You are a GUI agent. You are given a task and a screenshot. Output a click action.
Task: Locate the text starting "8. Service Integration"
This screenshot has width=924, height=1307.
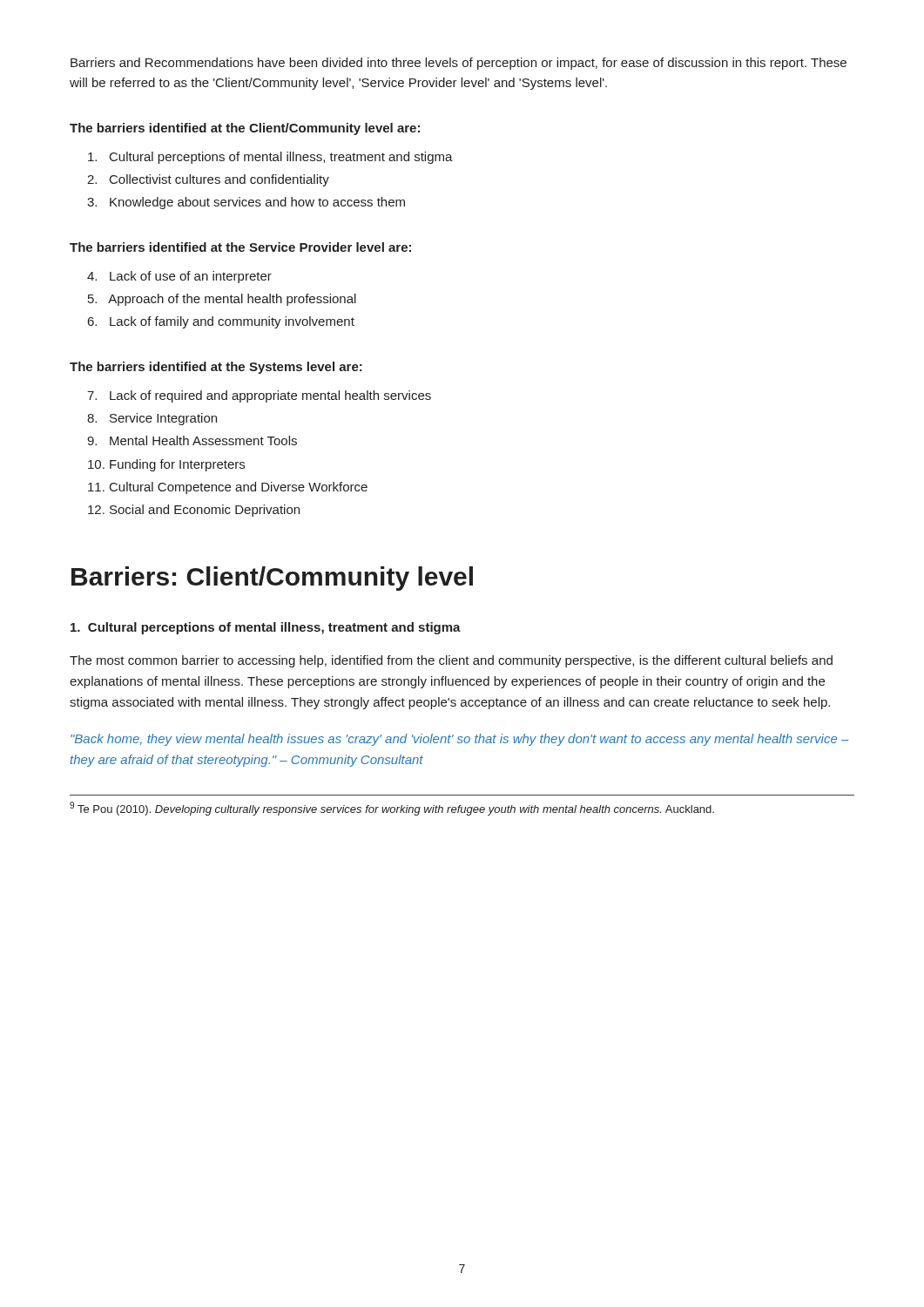pyautogui.click(x=152, y=418)
